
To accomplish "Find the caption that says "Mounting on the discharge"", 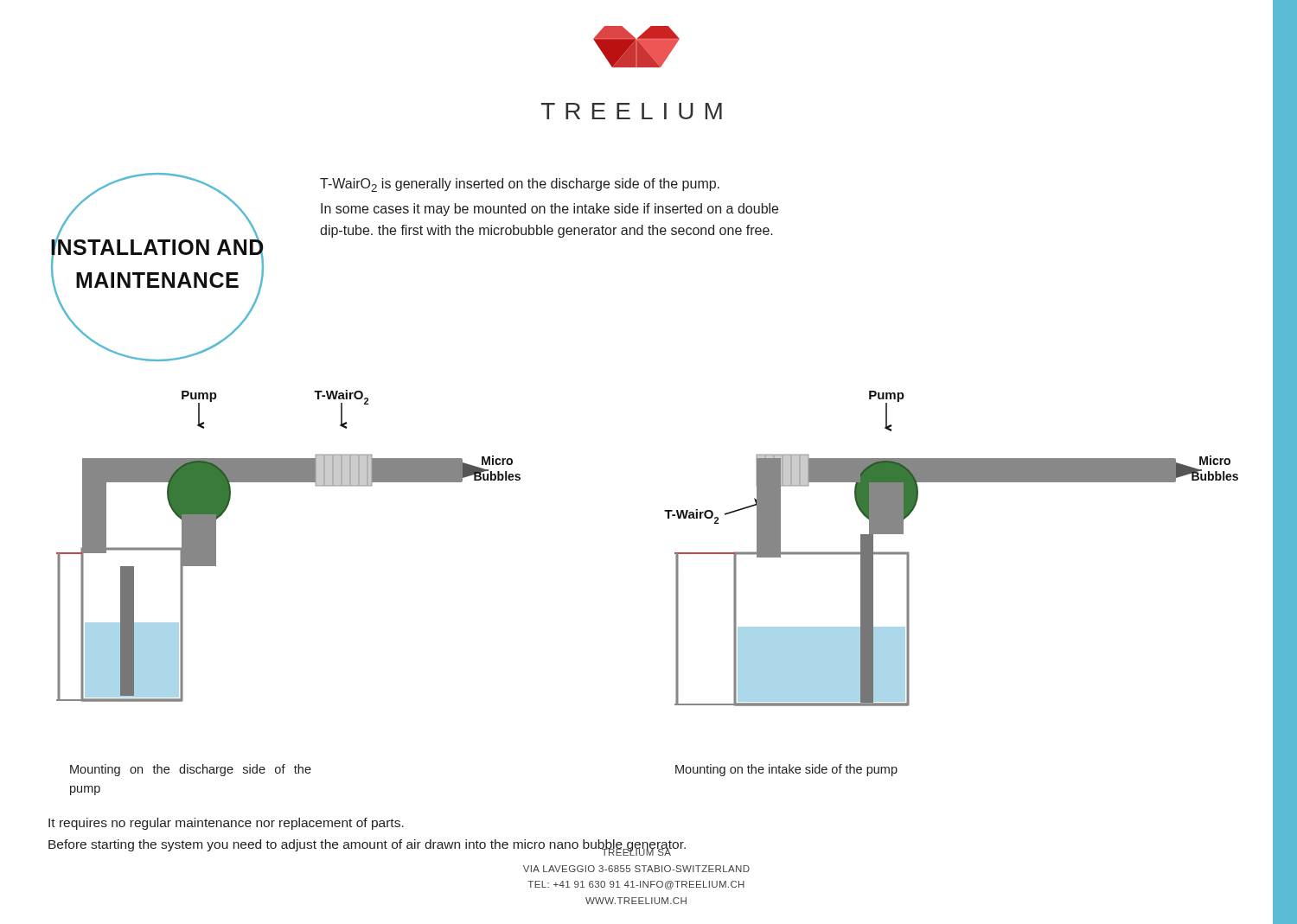I will [190, 779].
